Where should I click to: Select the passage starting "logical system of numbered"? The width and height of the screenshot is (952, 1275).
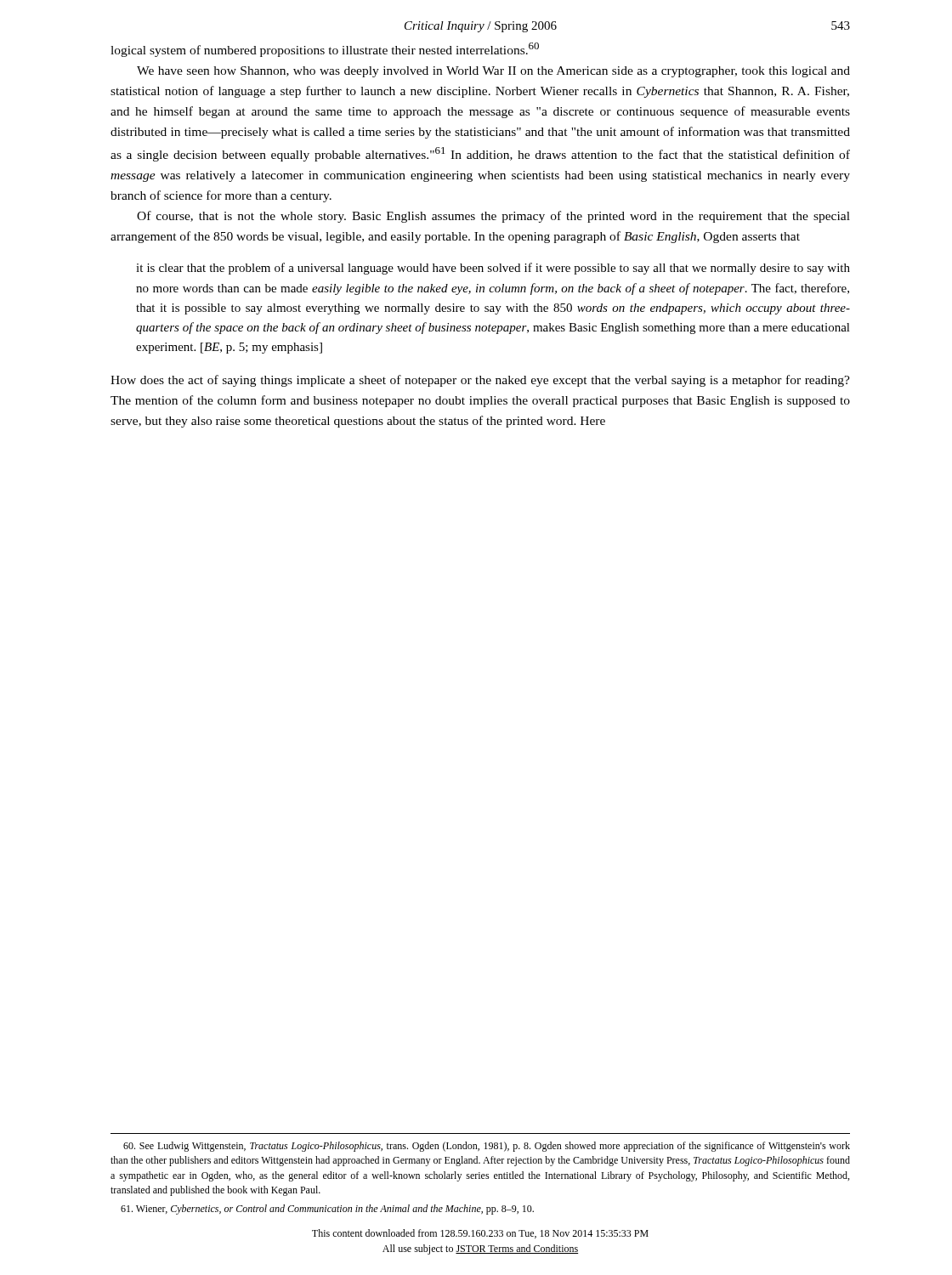[x=480, y=49]
